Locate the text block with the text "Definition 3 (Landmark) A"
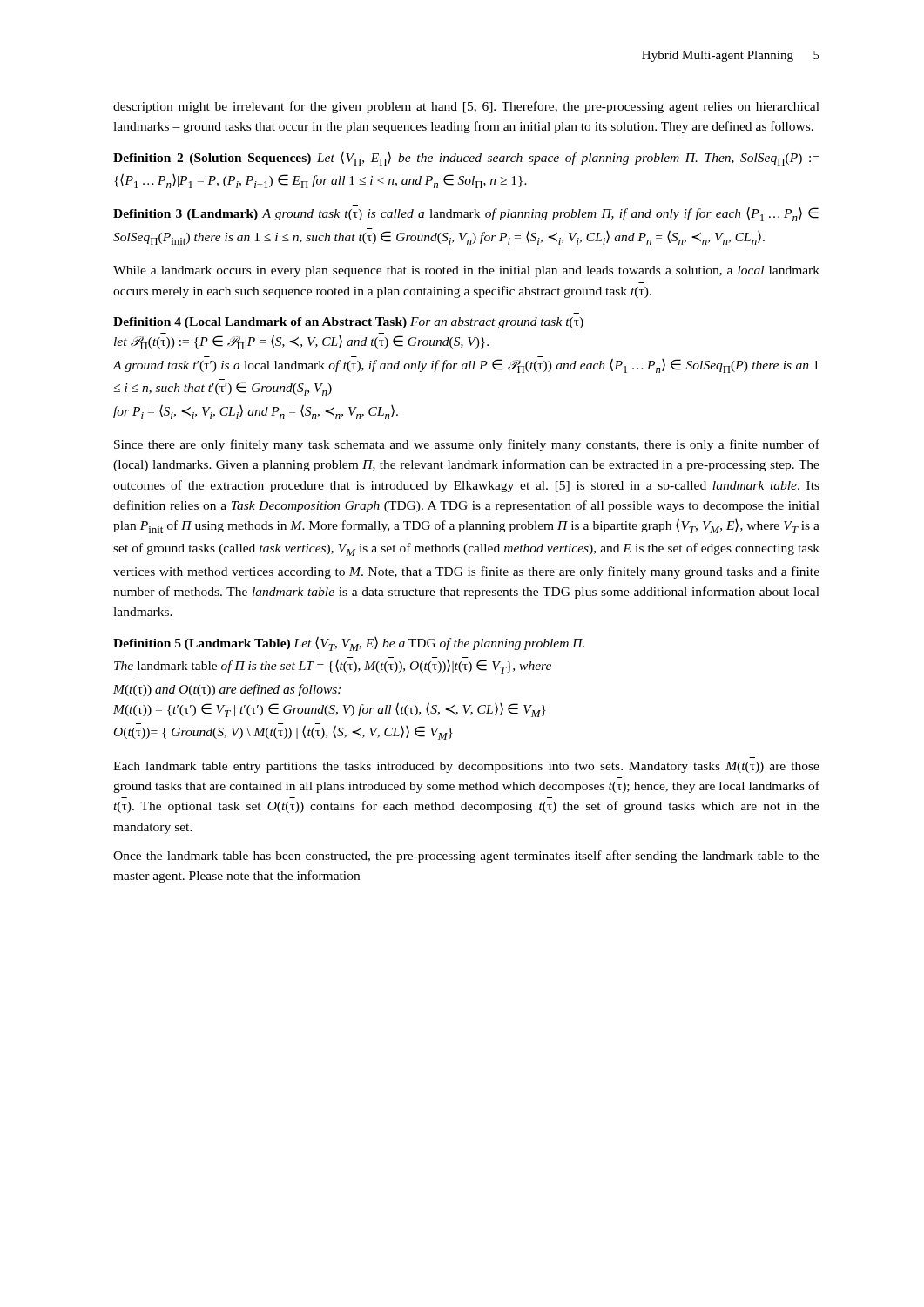Image resolution: width=924 pixels, height=1307 pixels. (x=466, y=226)
